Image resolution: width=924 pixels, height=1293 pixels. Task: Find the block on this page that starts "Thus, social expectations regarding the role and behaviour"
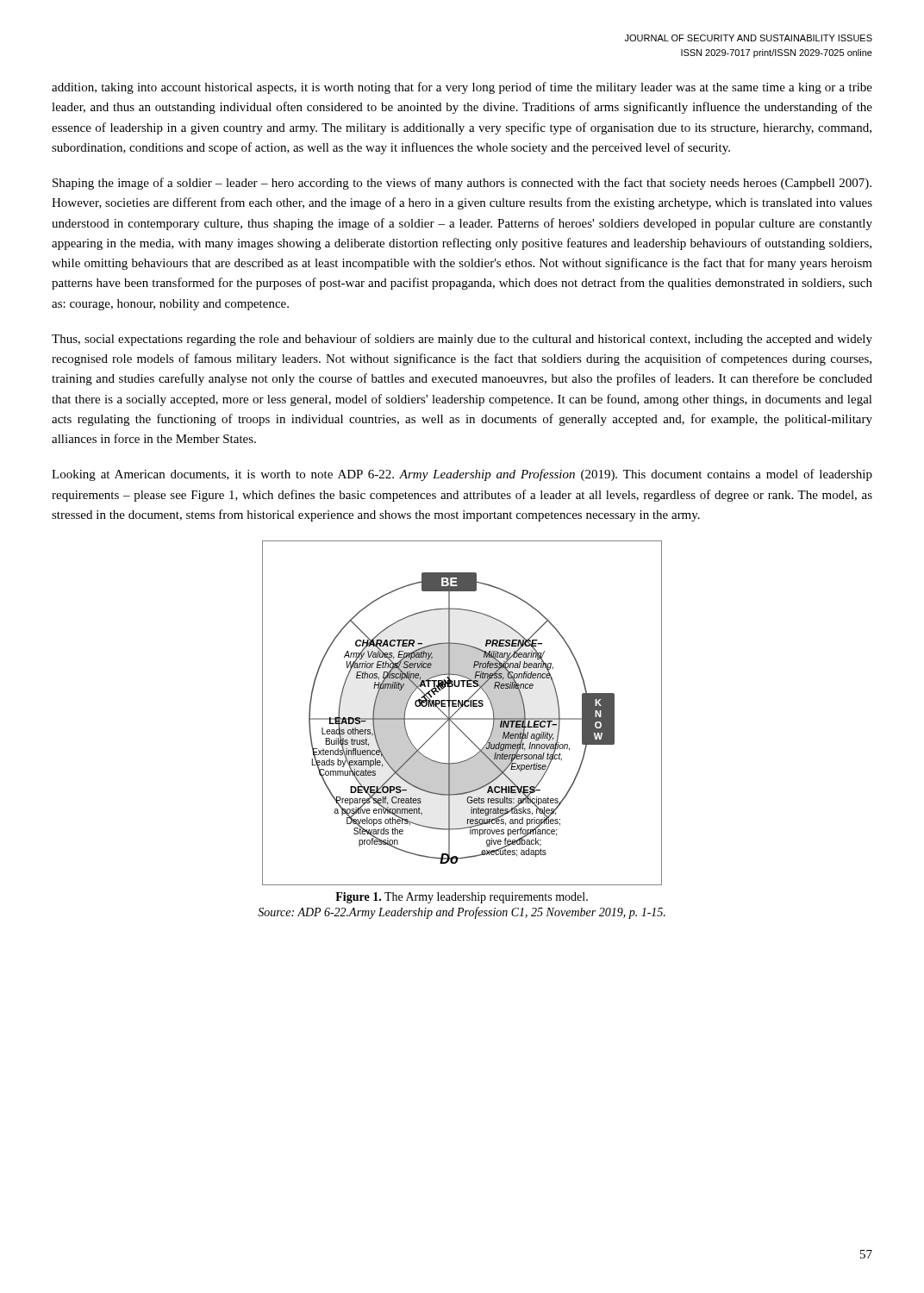pyautogui.click(x=462, y=389)
